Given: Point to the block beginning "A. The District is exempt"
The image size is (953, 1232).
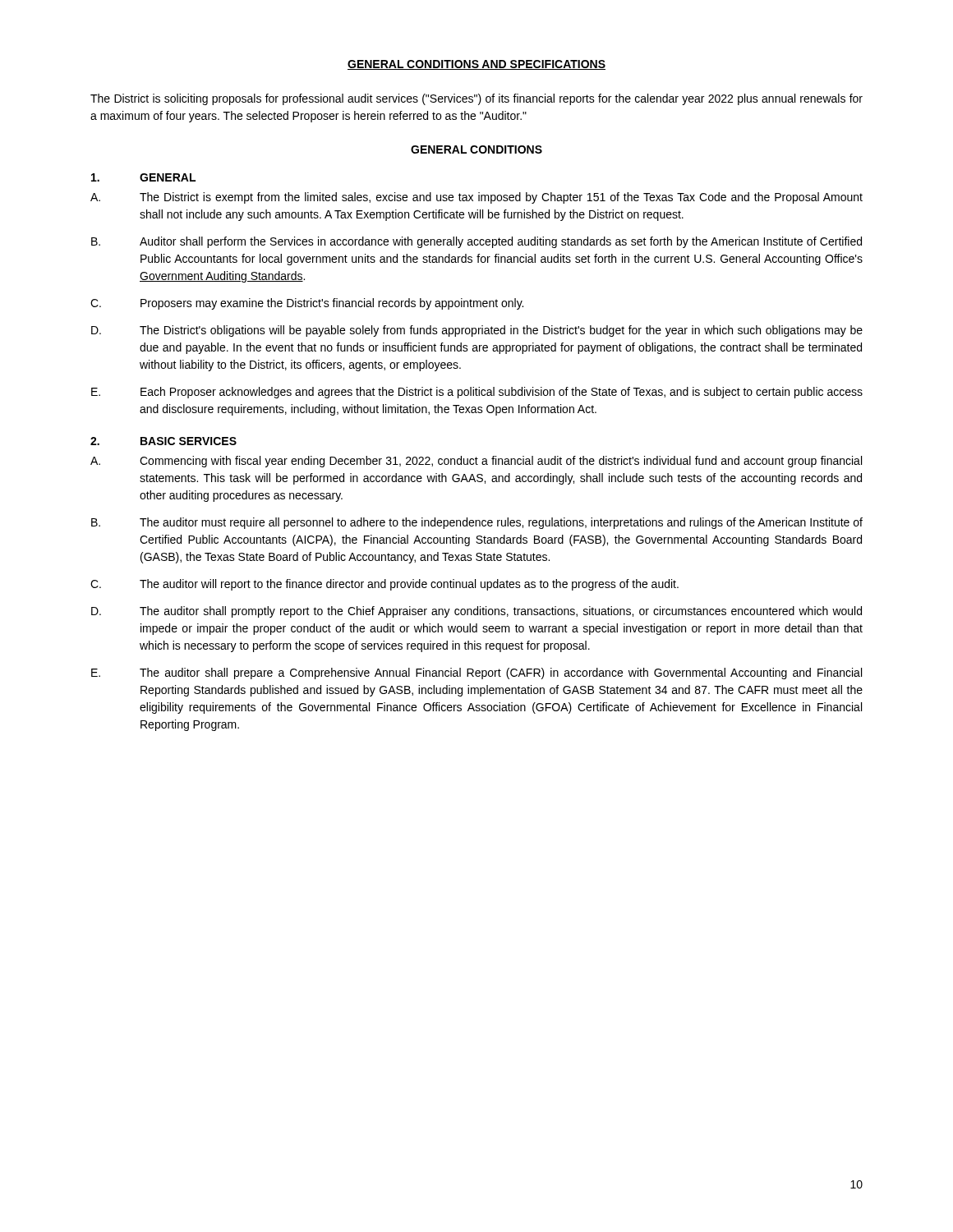Looking at the screenshot, I should click(476, 206).
